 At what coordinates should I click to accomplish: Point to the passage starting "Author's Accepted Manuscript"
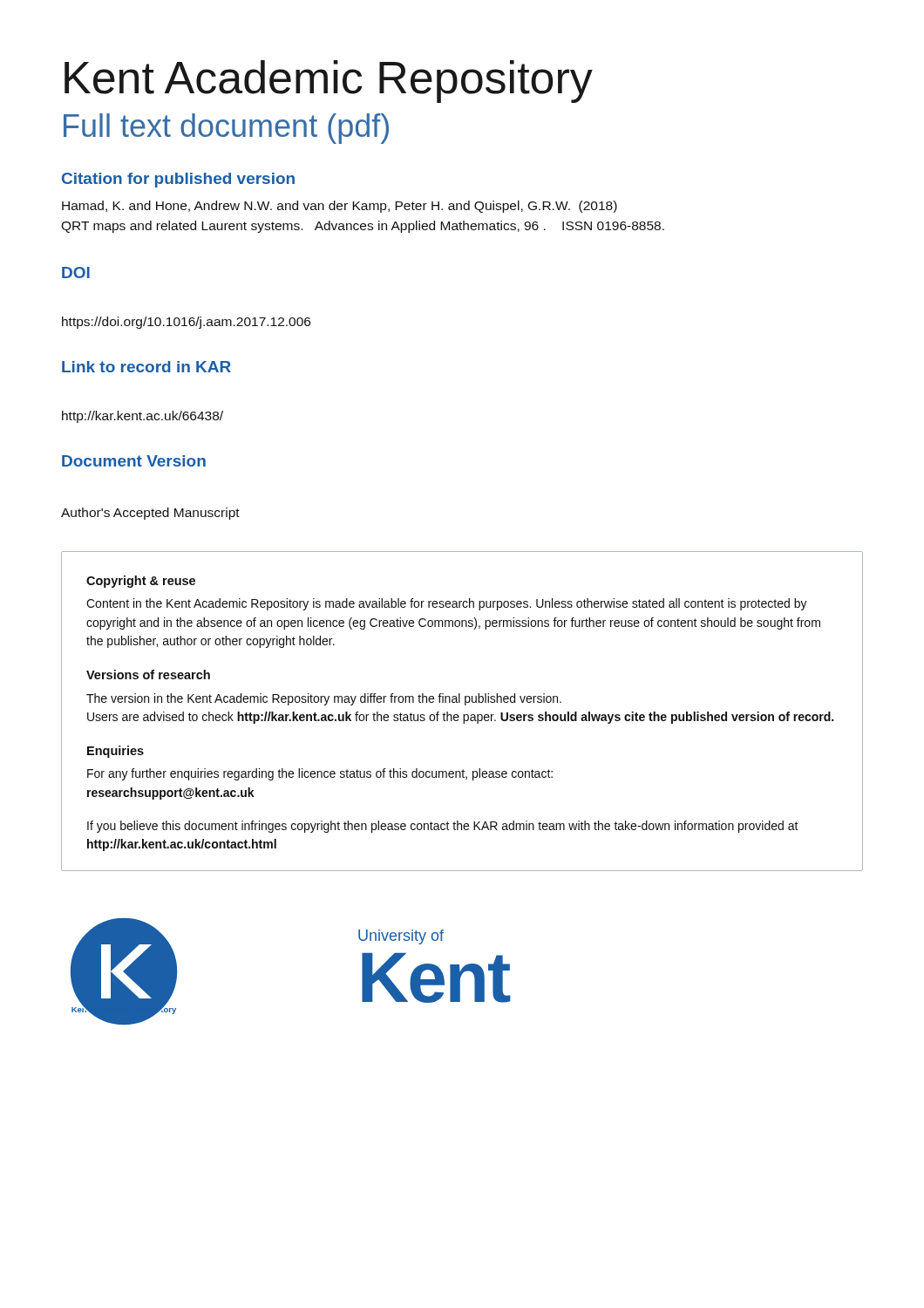150,513
